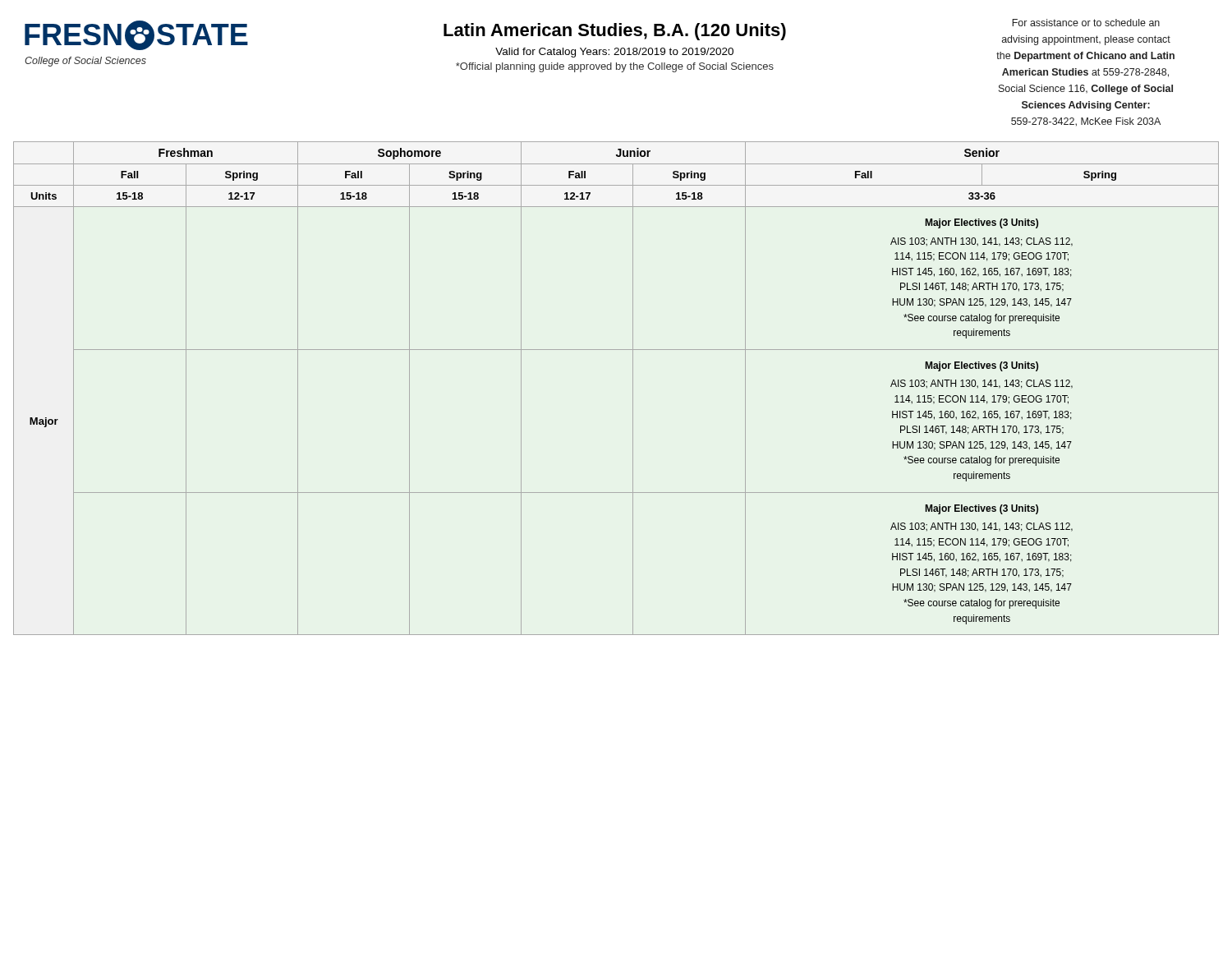Image resolution: width=1232 pixels, height=953 pixels.
Task: Locate the element starting "For assistance or to schedule an"
Action: 1086,72
